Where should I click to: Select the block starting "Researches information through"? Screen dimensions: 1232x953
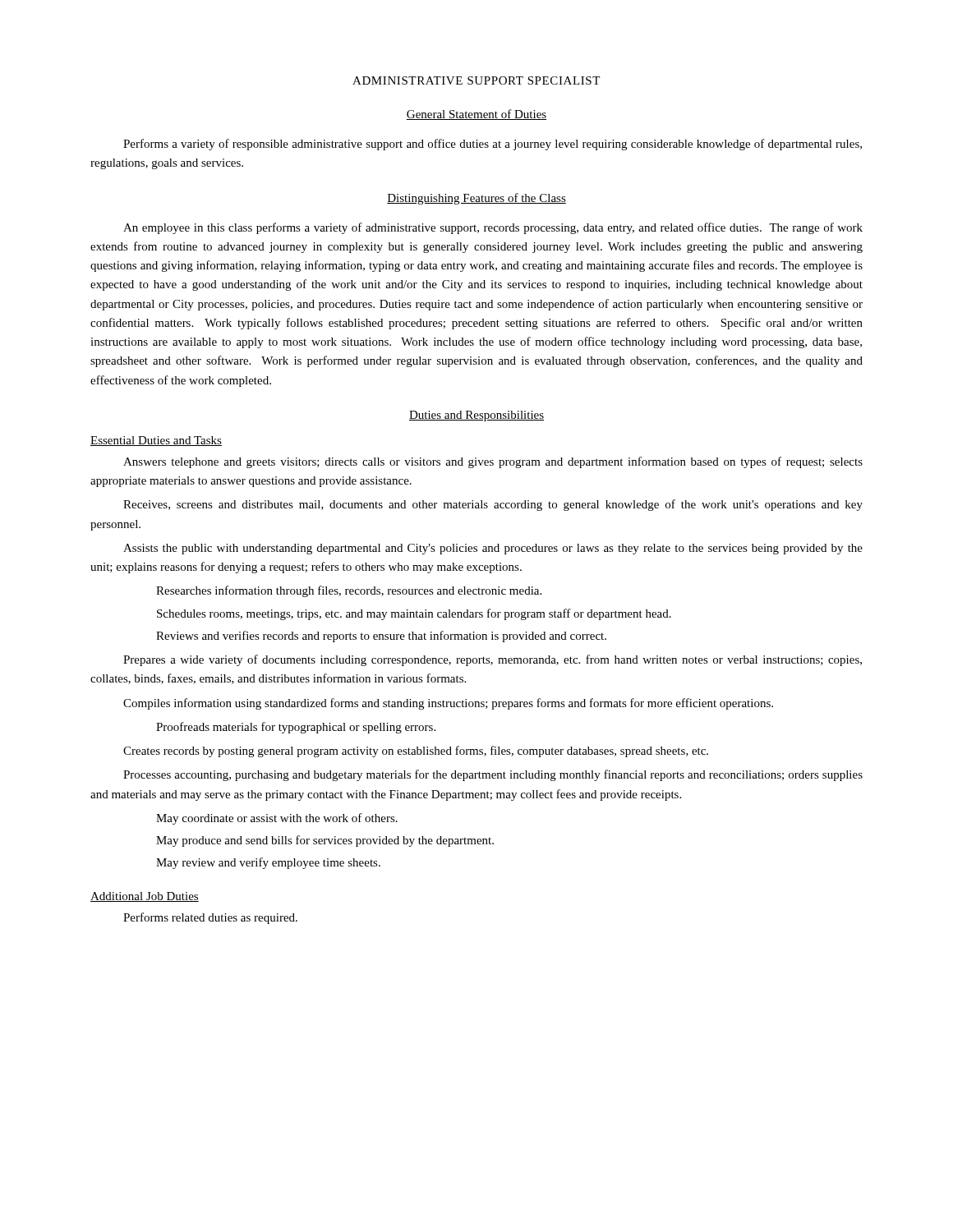(x=349, y=591)
